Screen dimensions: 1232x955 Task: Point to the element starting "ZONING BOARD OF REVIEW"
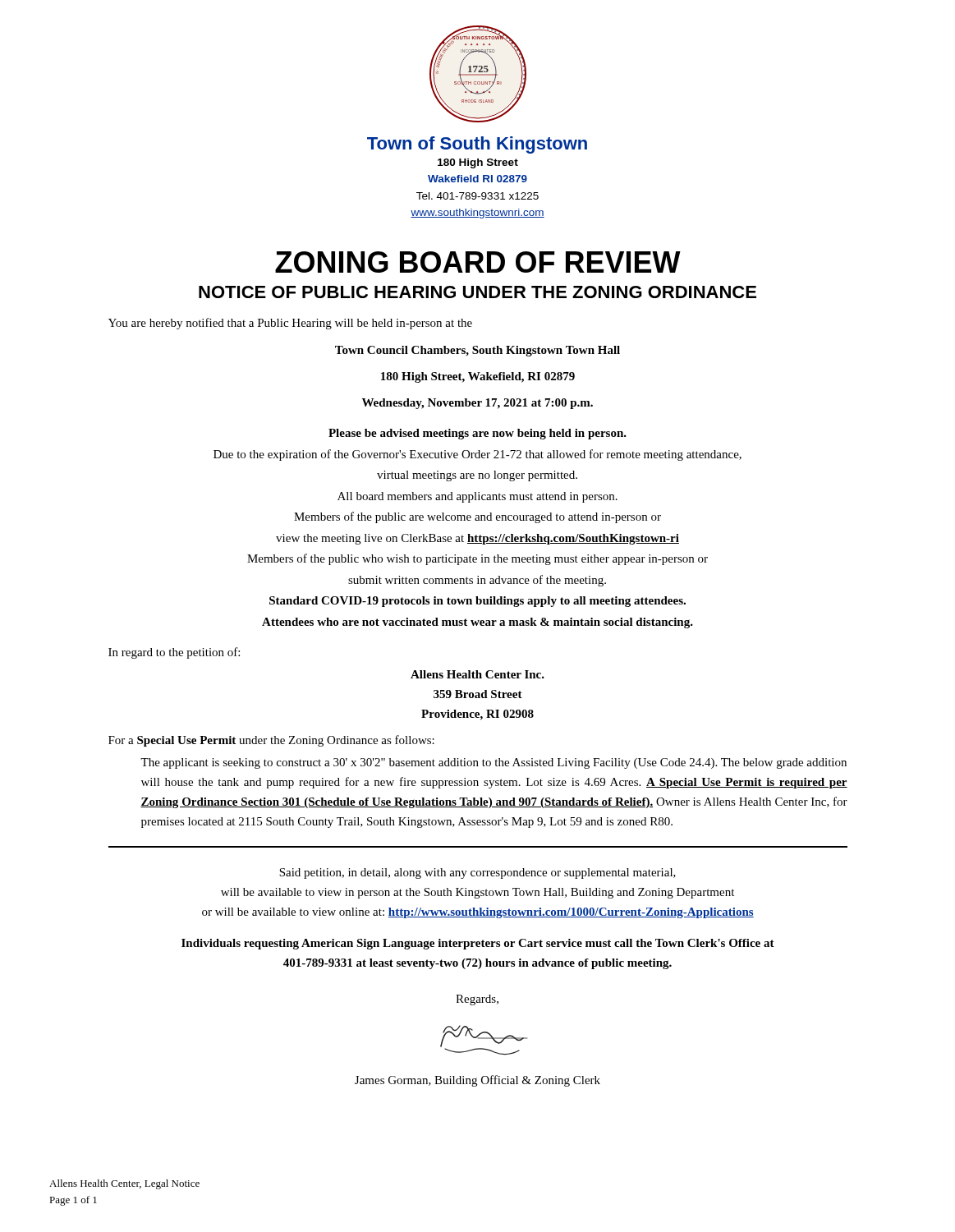point(478,262)
